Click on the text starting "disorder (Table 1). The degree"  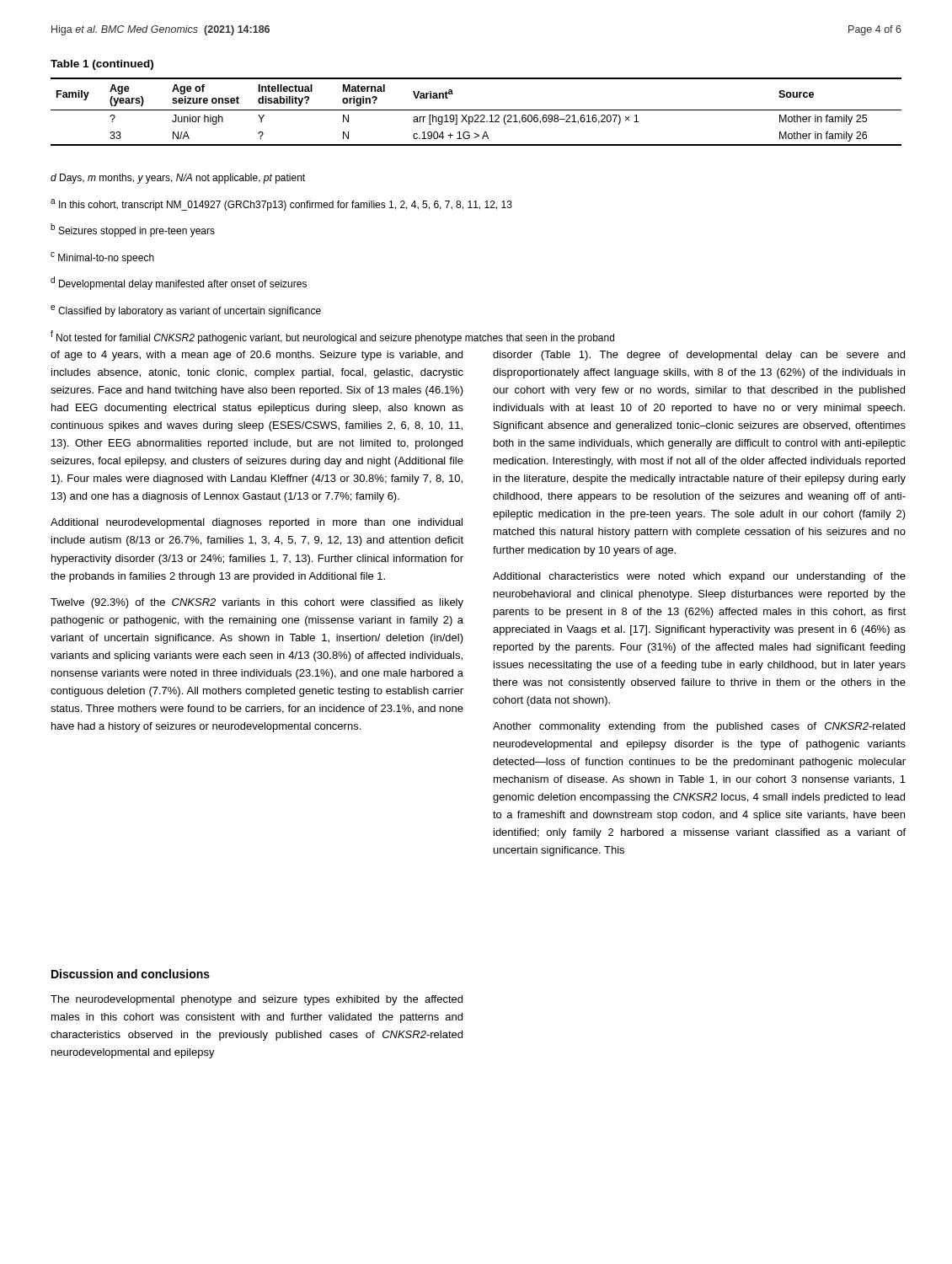pos(699,602)
